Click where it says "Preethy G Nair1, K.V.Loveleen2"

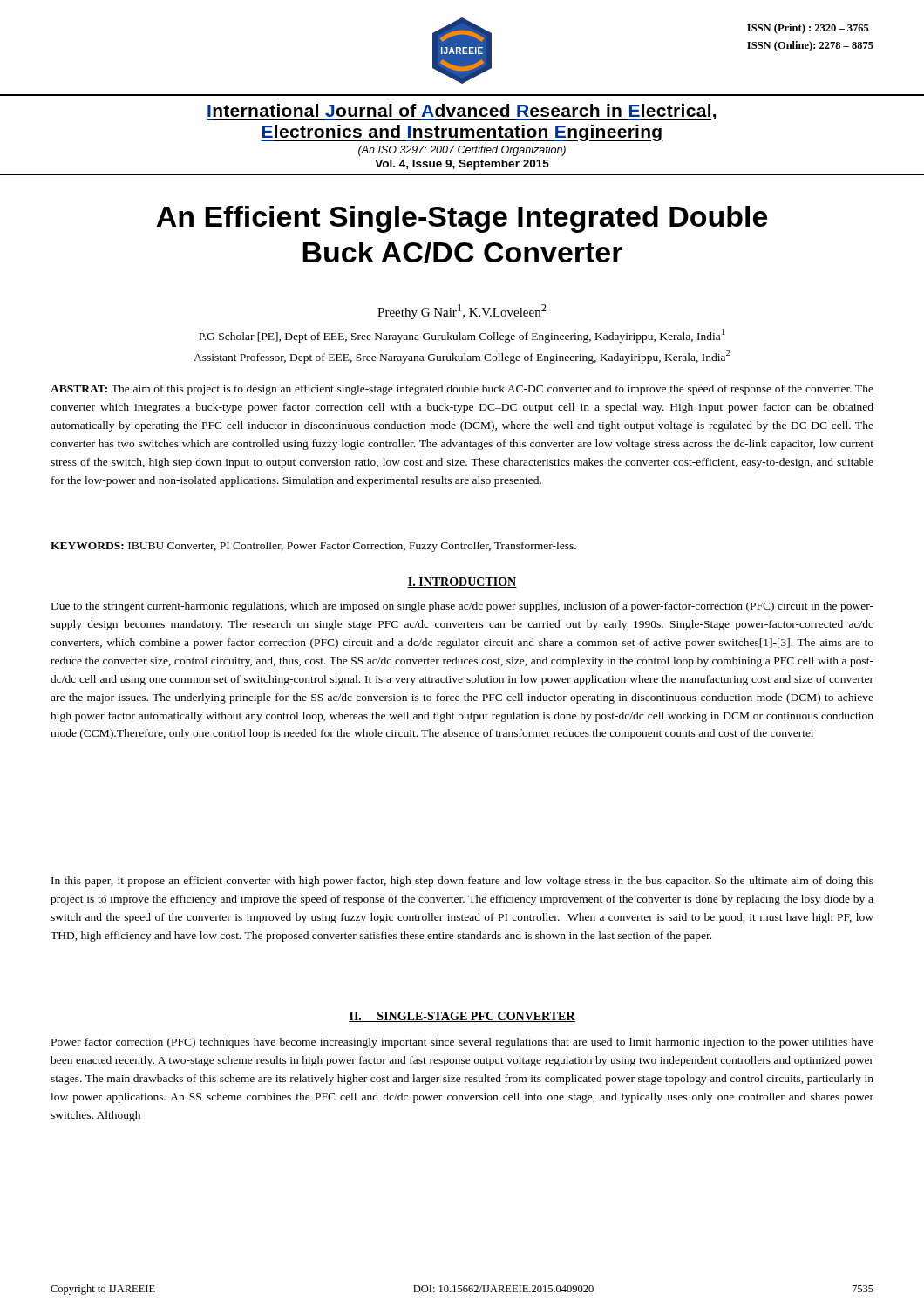pos(462,310)
